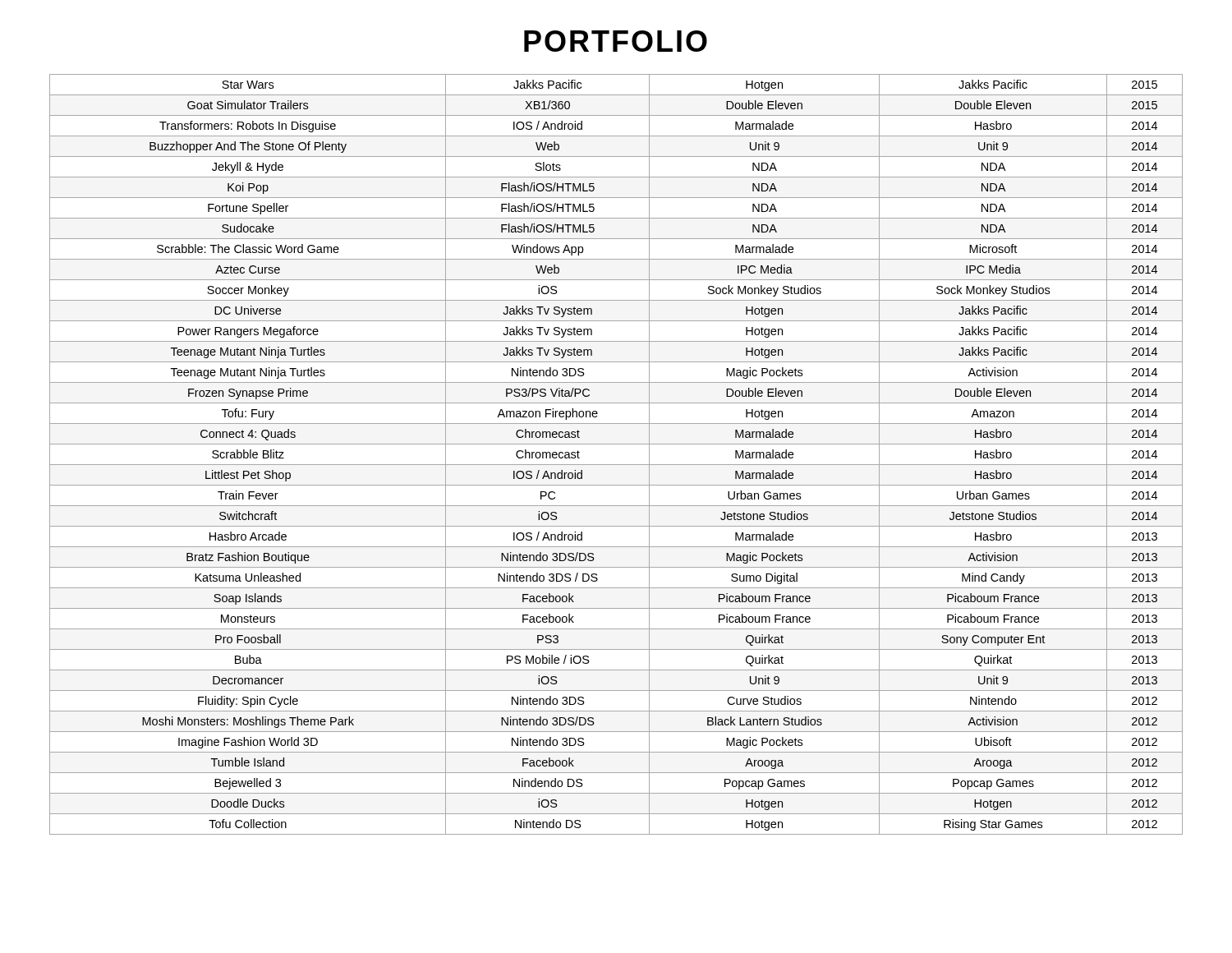Screen dimensions: 953x1232
Task: Find the table that mentions "Transformers: Robots In Disguise"
Action: tap(616, 454)
